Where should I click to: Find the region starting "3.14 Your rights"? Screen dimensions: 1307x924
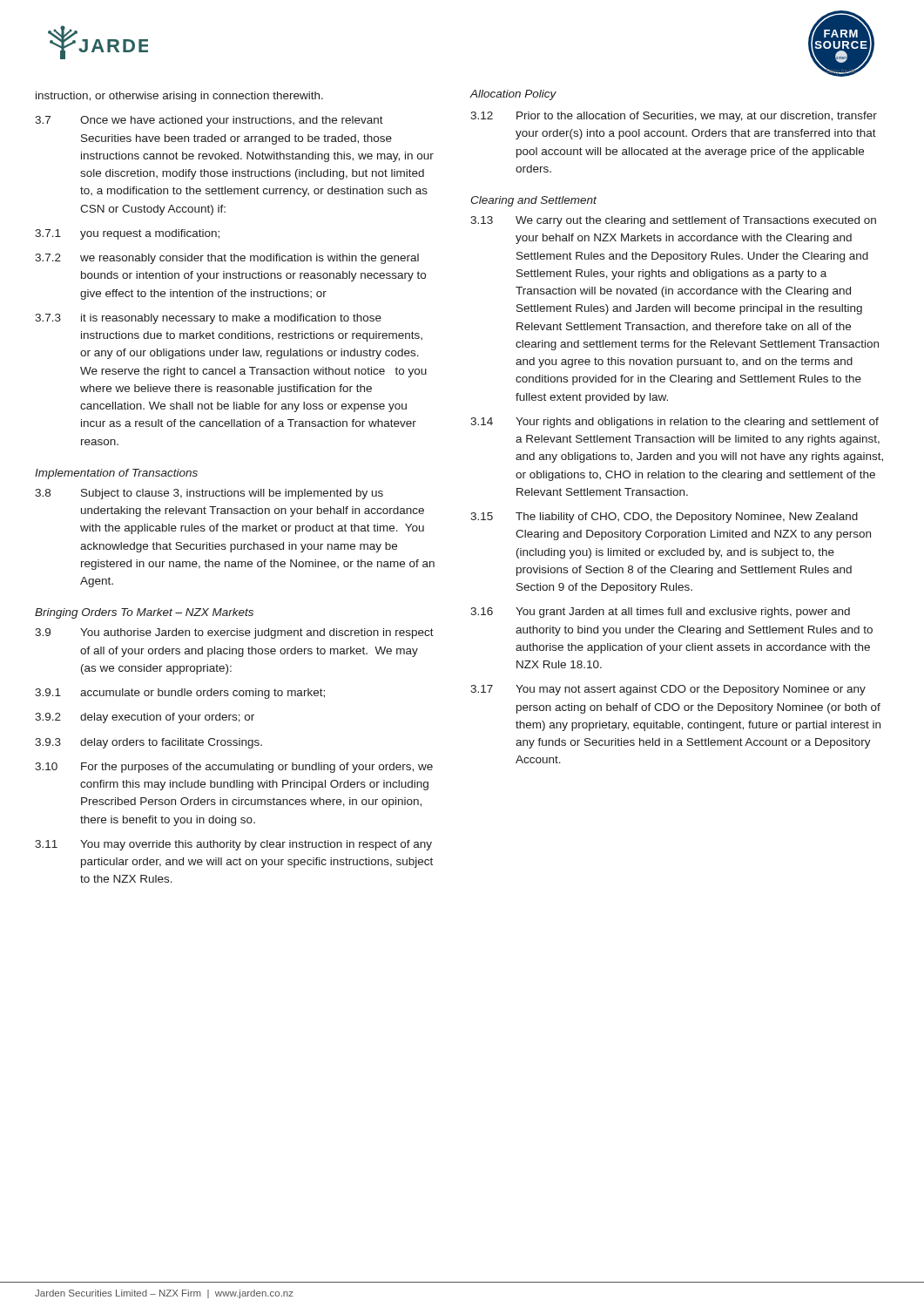(679, 457)
